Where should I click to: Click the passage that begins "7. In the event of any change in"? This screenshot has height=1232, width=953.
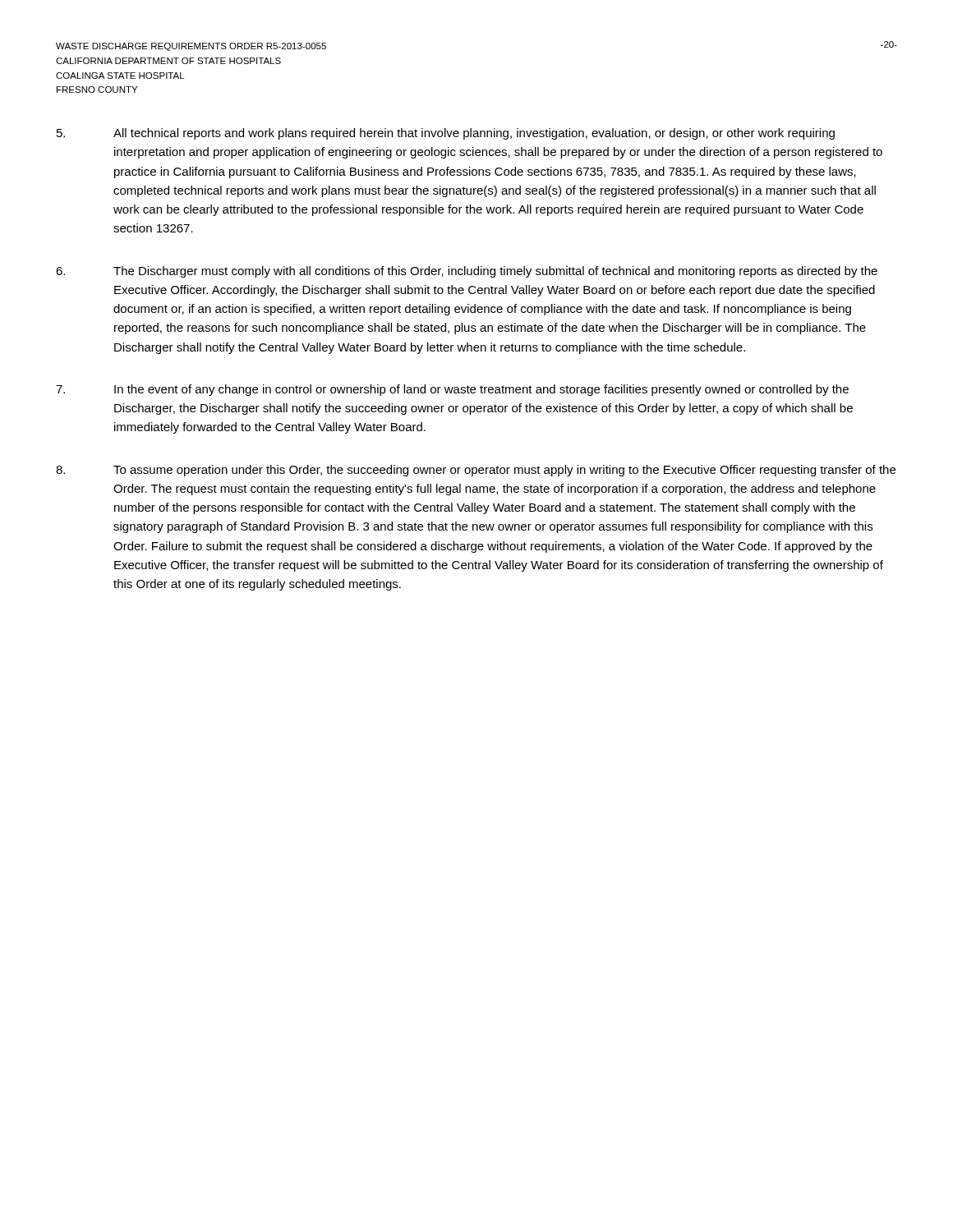476,408
